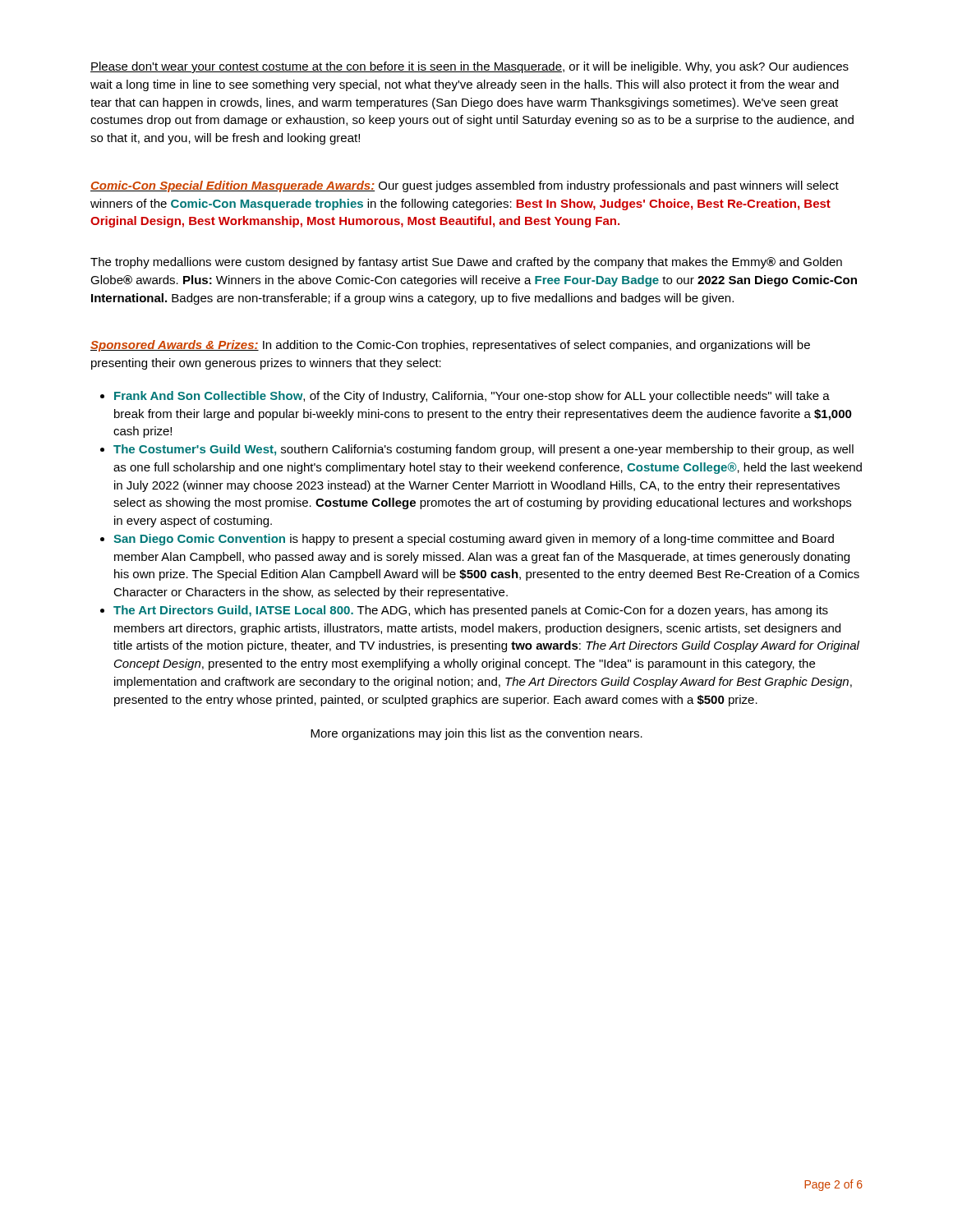This screenshot has height=1232, width=953.
Task: Click on the text block containing "The trophy medallions were custom designed by fantasy"
Action: tap(474, 279)
